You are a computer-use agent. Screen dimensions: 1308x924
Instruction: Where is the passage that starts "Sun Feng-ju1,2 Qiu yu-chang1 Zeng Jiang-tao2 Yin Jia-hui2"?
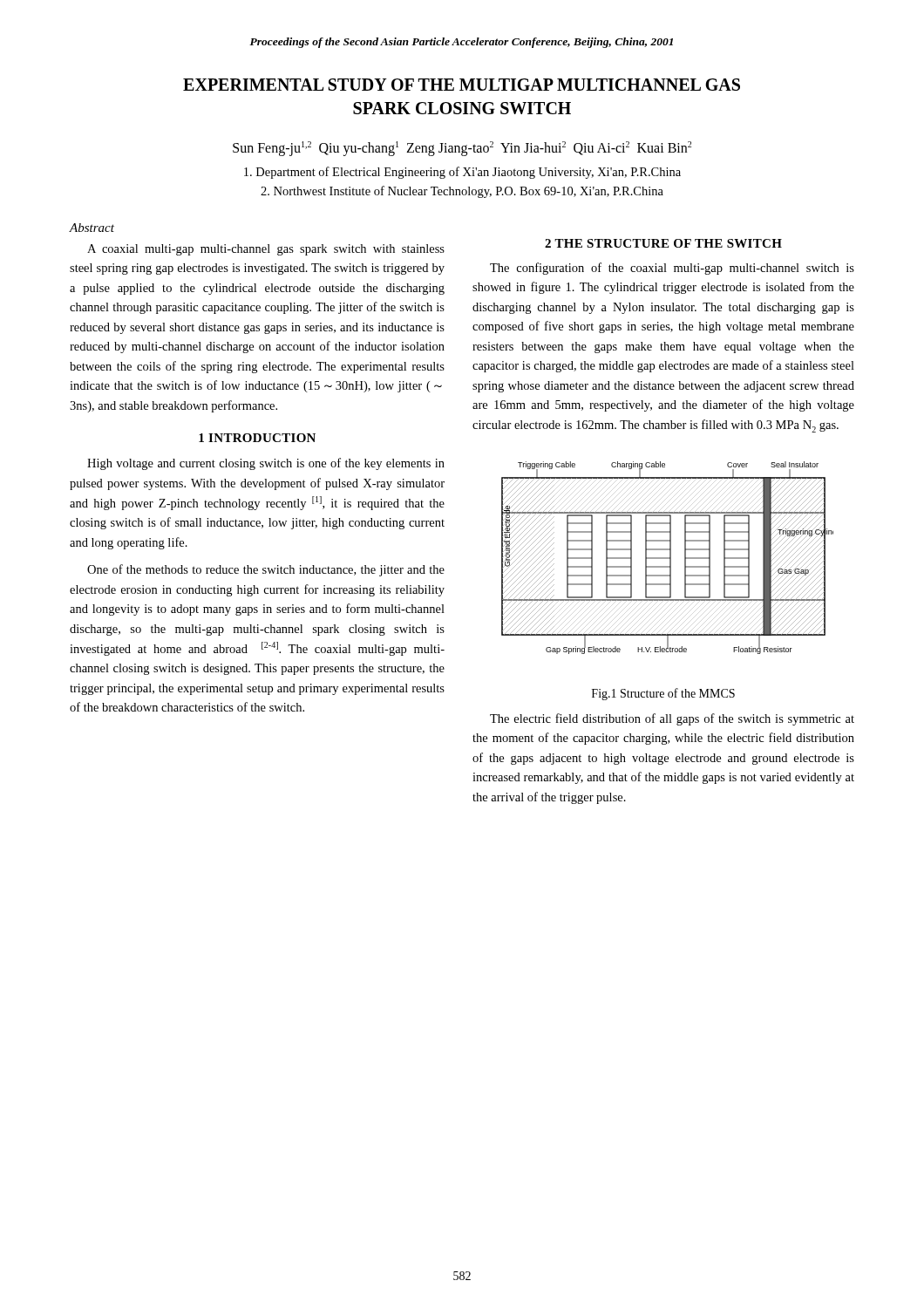(x=462, y=148)
